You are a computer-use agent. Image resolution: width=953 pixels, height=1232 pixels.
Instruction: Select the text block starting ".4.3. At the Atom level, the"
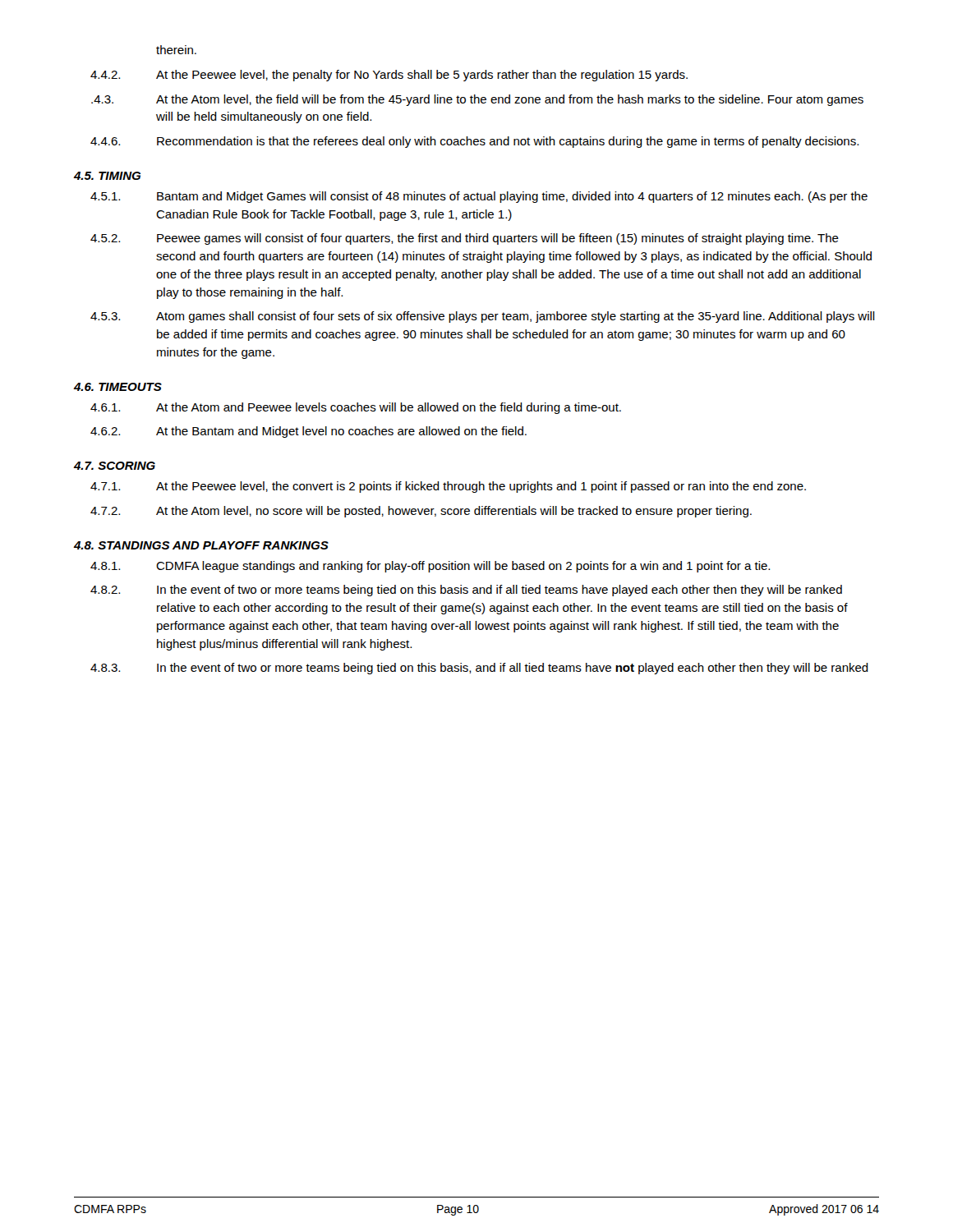point(476,108)
